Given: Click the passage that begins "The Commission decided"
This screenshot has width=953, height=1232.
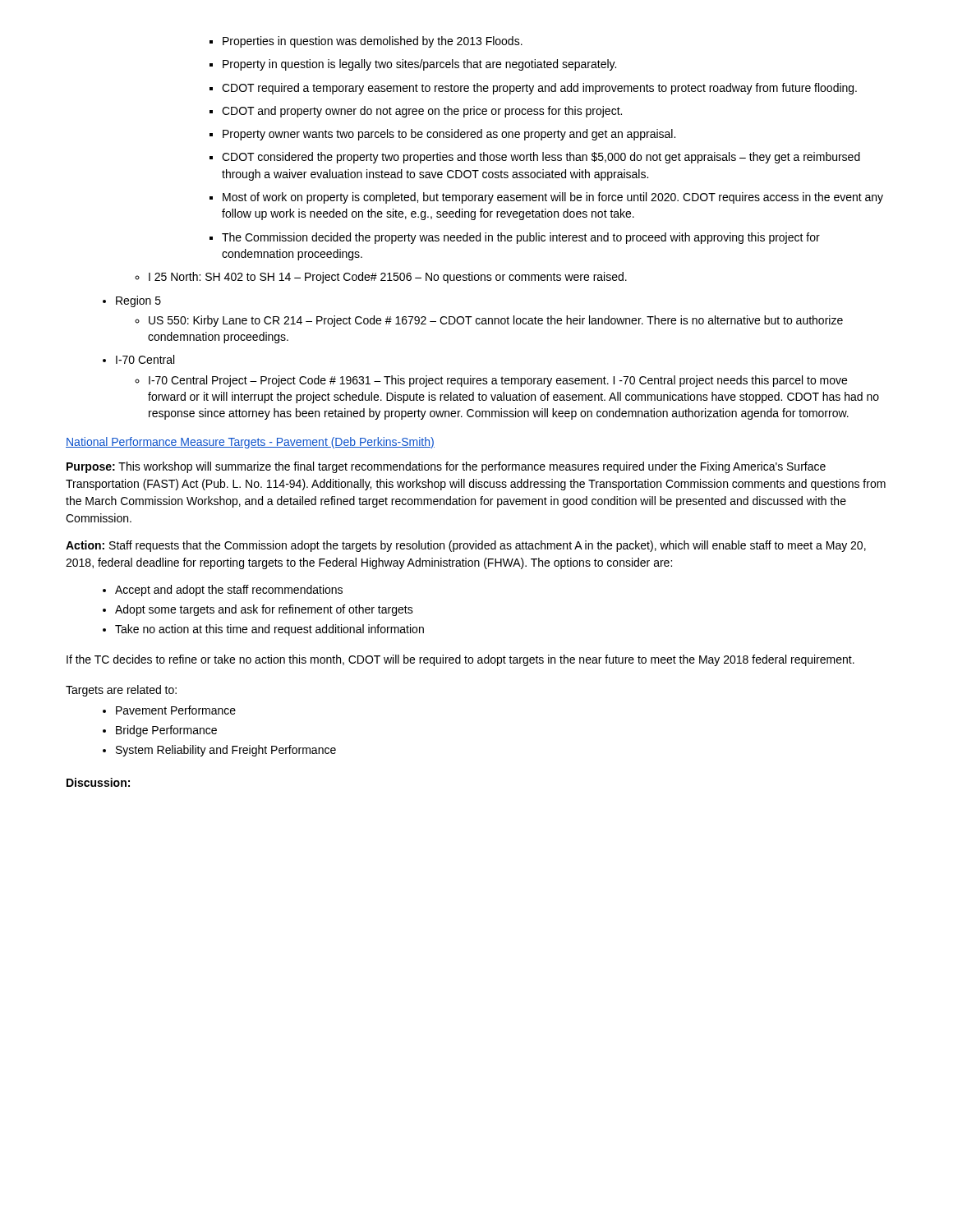Looking at the screenshot, I should pos(542,246).
